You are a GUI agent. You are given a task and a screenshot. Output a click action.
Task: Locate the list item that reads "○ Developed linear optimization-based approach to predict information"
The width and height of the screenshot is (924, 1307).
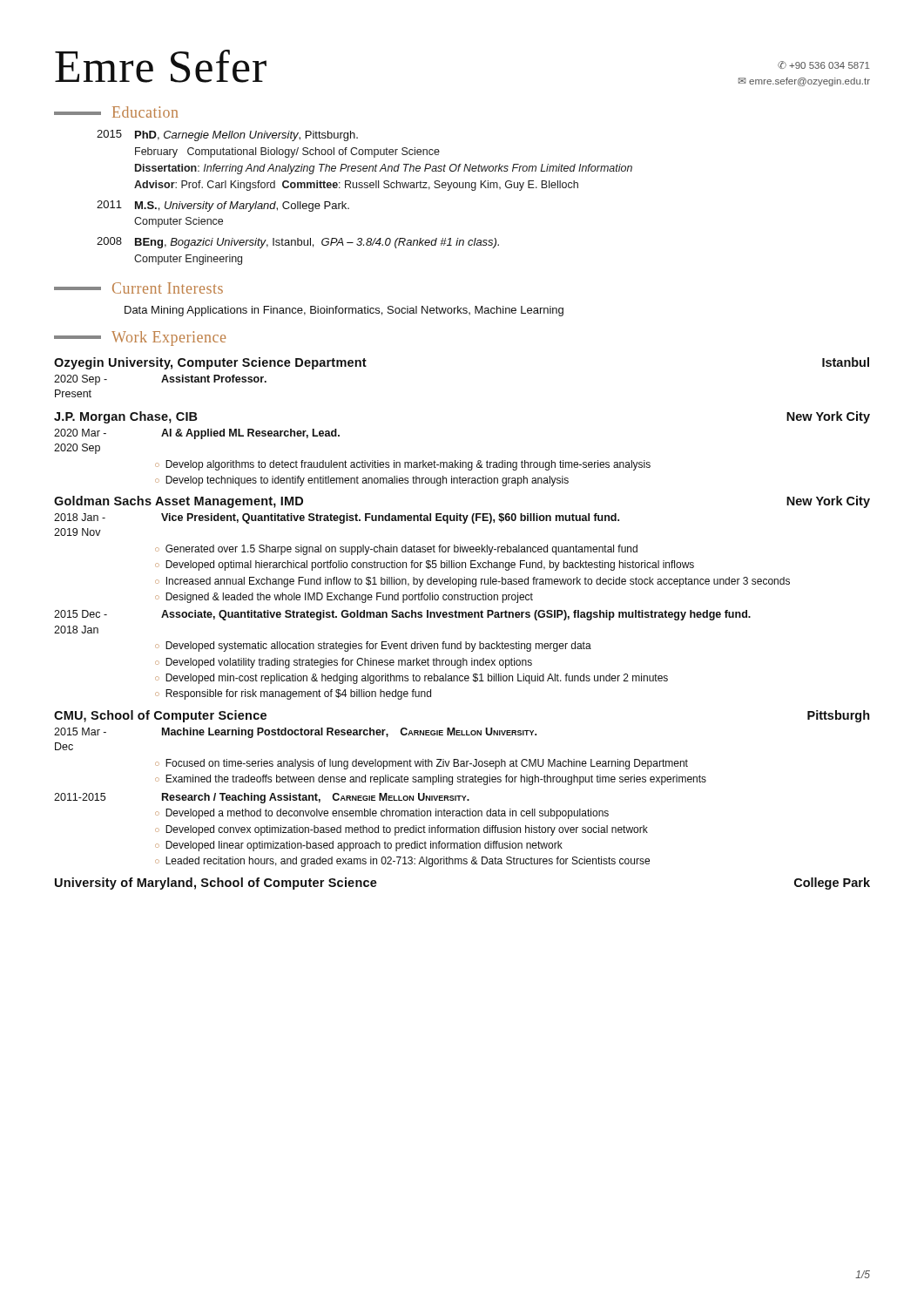click(512, 846)
